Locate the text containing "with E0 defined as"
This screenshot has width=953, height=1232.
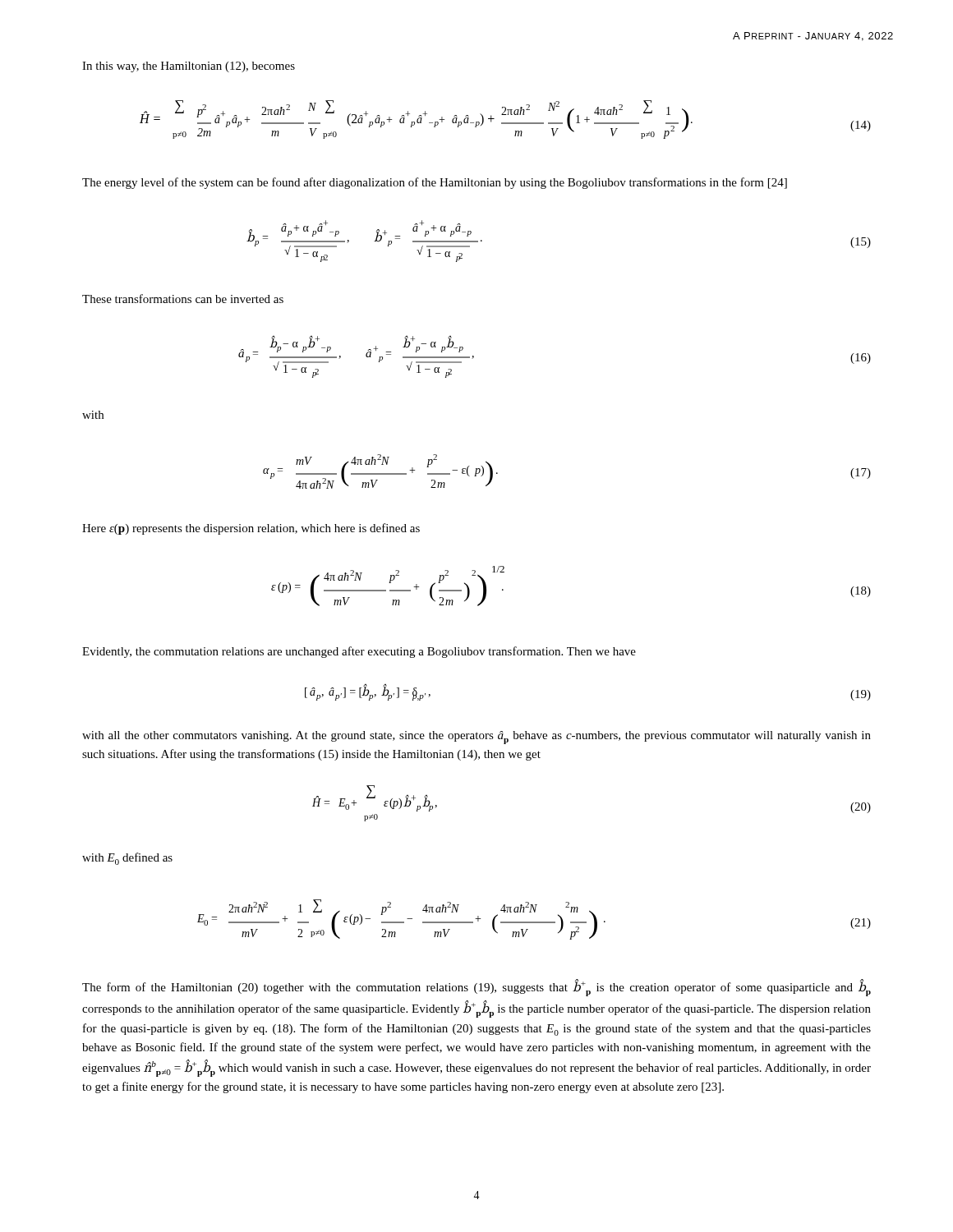coord(127,858)
